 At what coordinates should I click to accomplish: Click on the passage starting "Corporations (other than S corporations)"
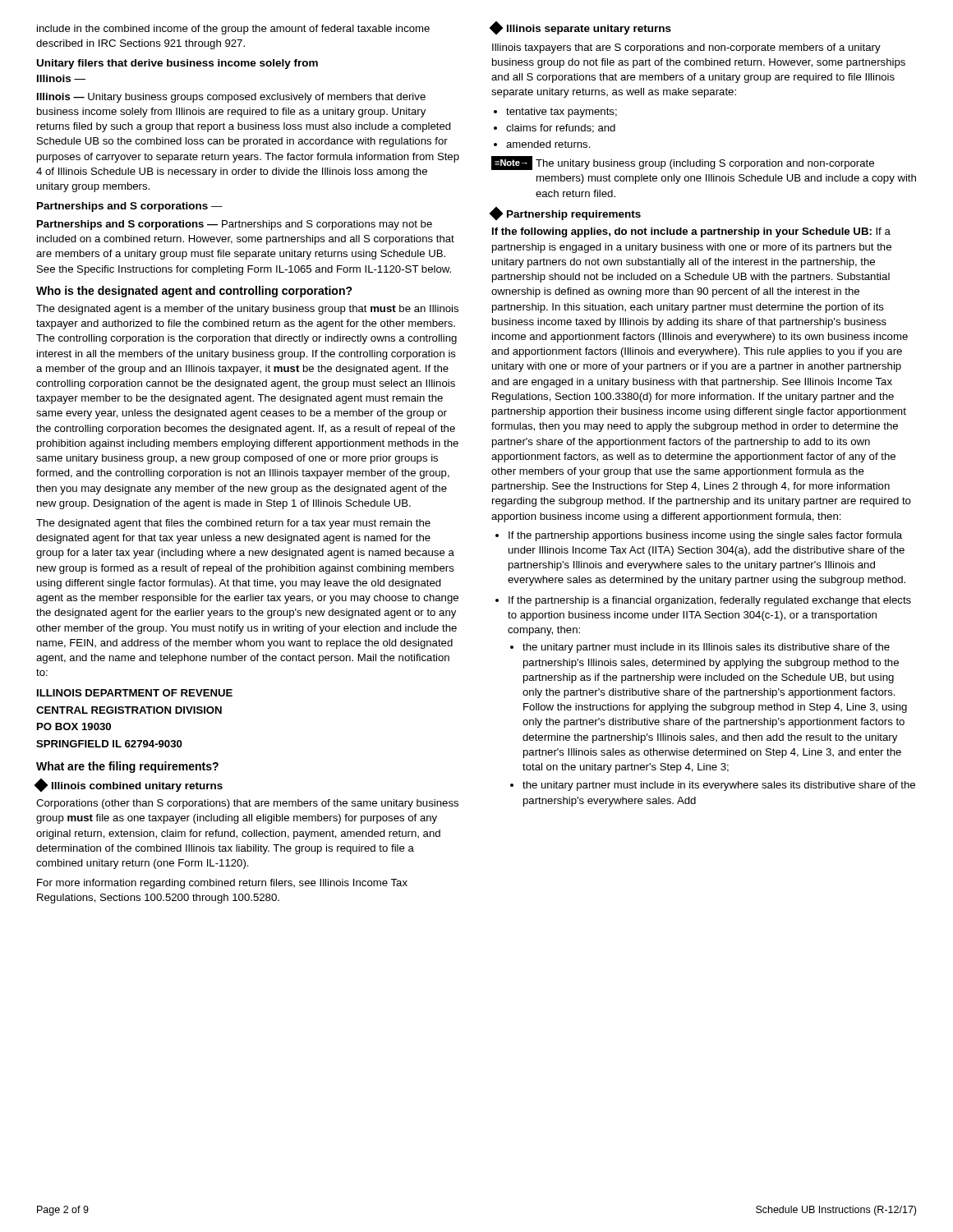[x=247, y=833]
